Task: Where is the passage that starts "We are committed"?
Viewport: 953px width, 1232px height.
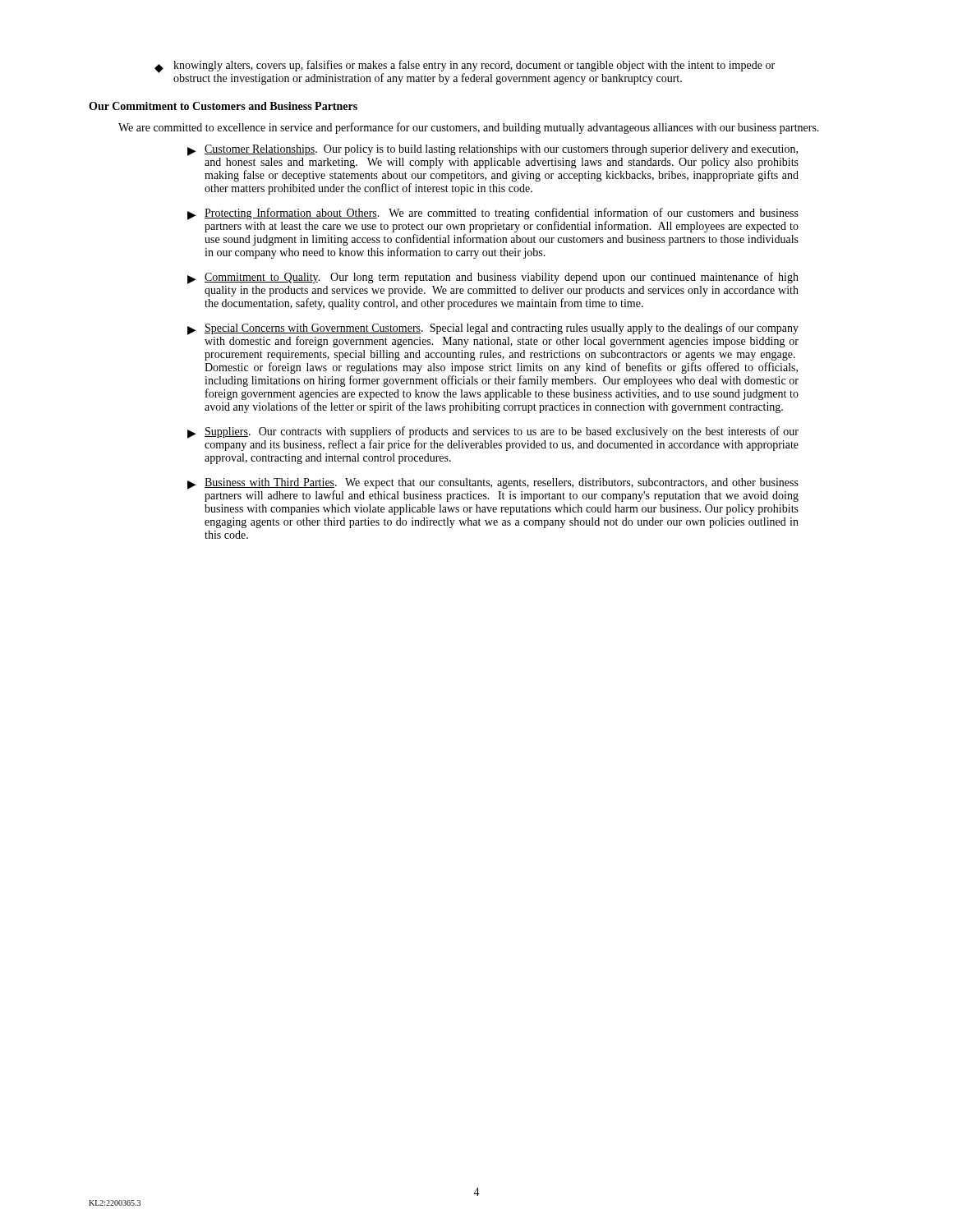Action: click(469, 128)
